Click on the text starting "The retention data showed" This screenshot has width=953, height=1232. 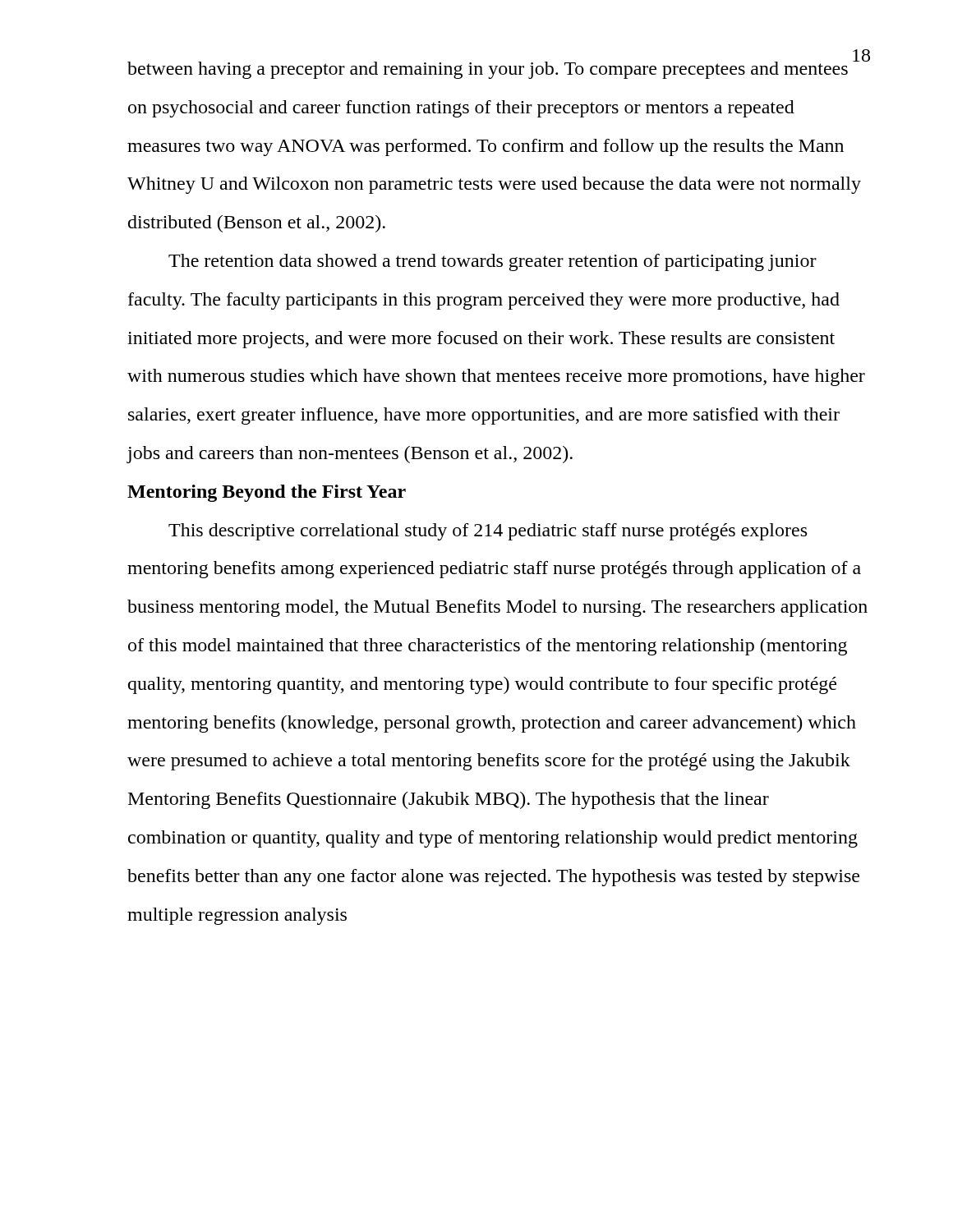[493, 262]
